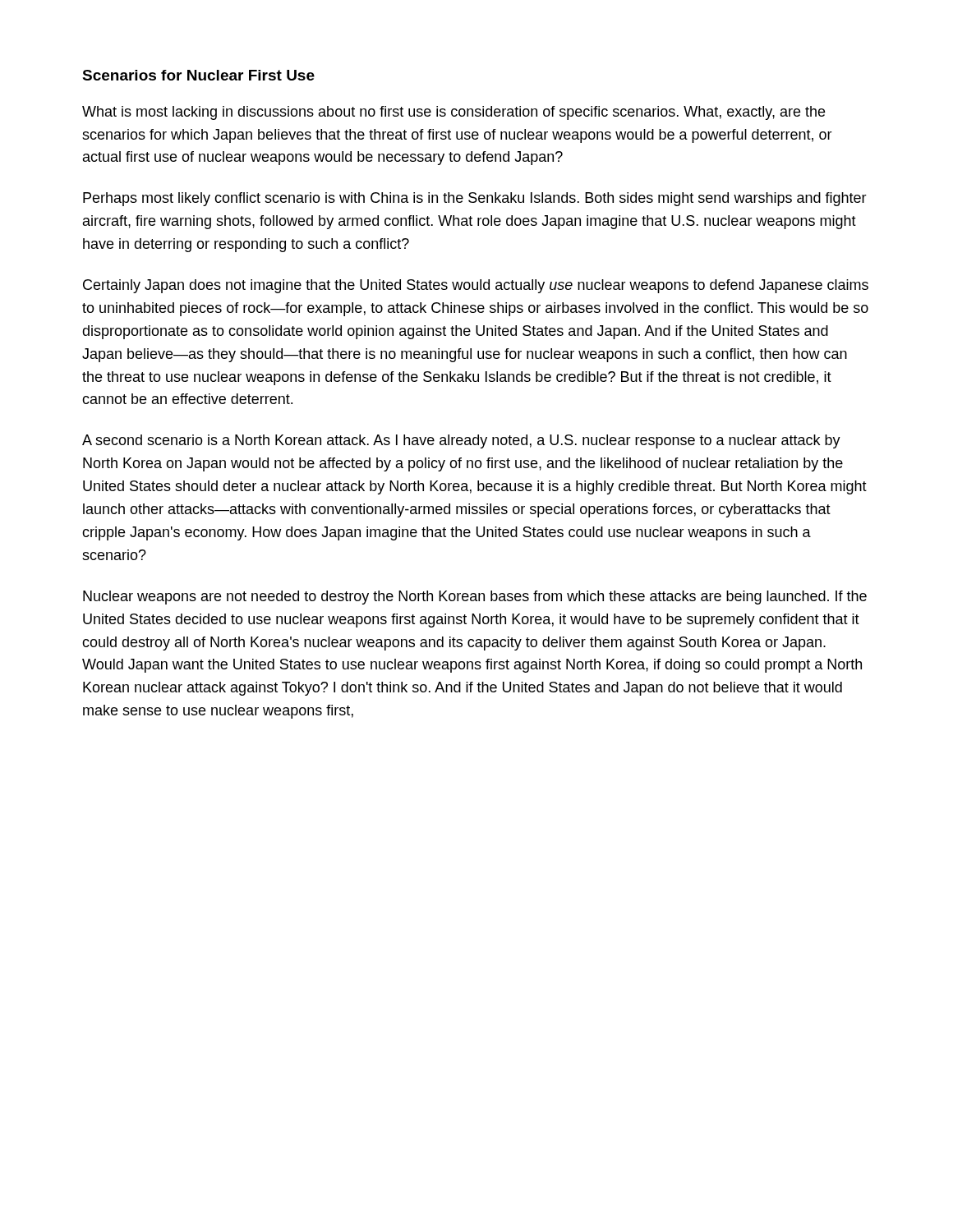Click on the element starting "Perhaps most likely conflict scenario is with China"
The image size is (953, 1232).
click(474, 221)
